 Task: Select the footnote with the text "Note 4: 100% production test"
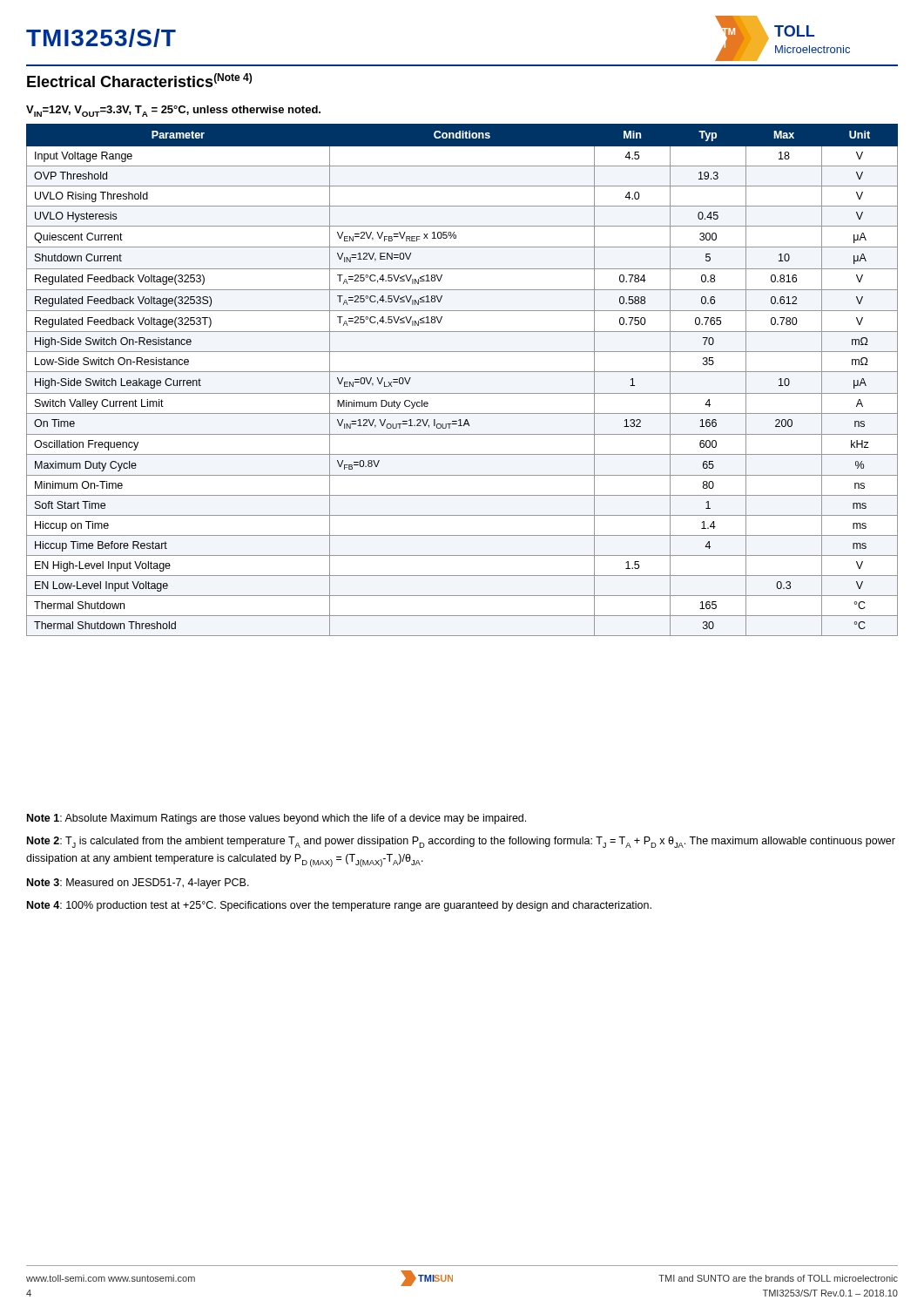(339, 905)
